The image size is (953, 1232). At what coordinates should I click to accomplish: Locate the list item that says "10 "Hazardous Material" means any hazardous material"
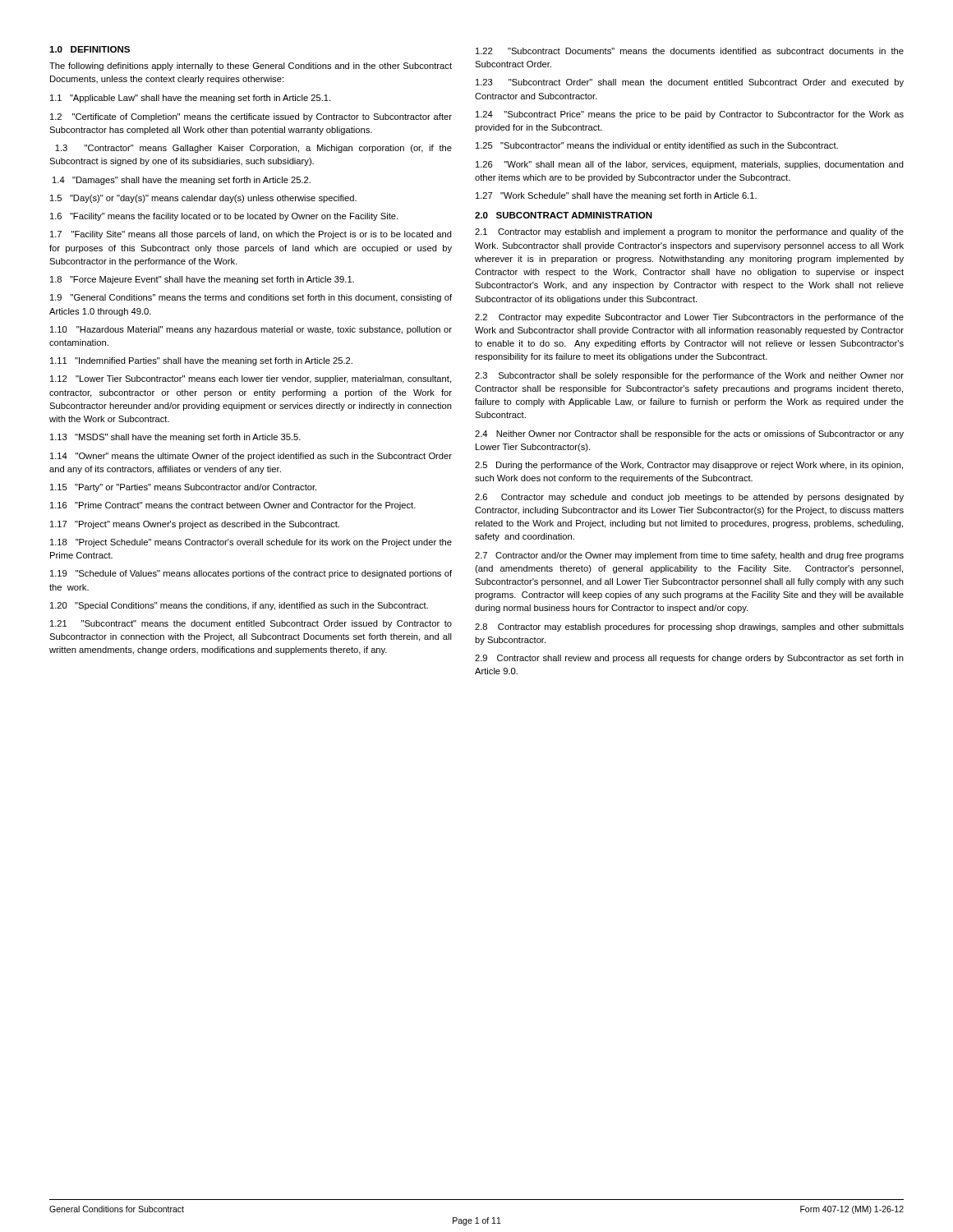click(251, 336)
